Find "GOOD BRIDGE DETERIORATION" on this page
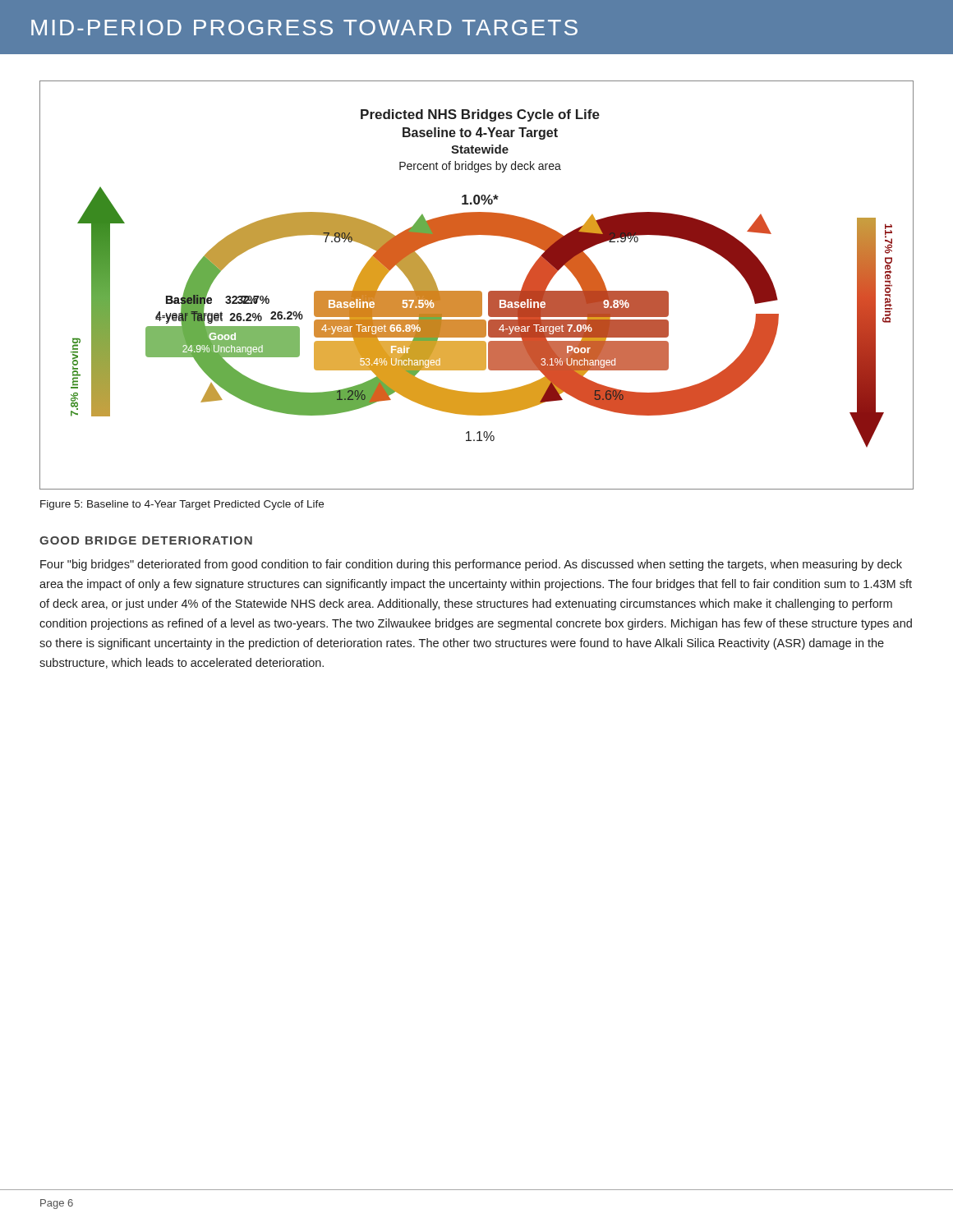The image size is (953, 1232). pyautogui.click(x=146, y=540)
